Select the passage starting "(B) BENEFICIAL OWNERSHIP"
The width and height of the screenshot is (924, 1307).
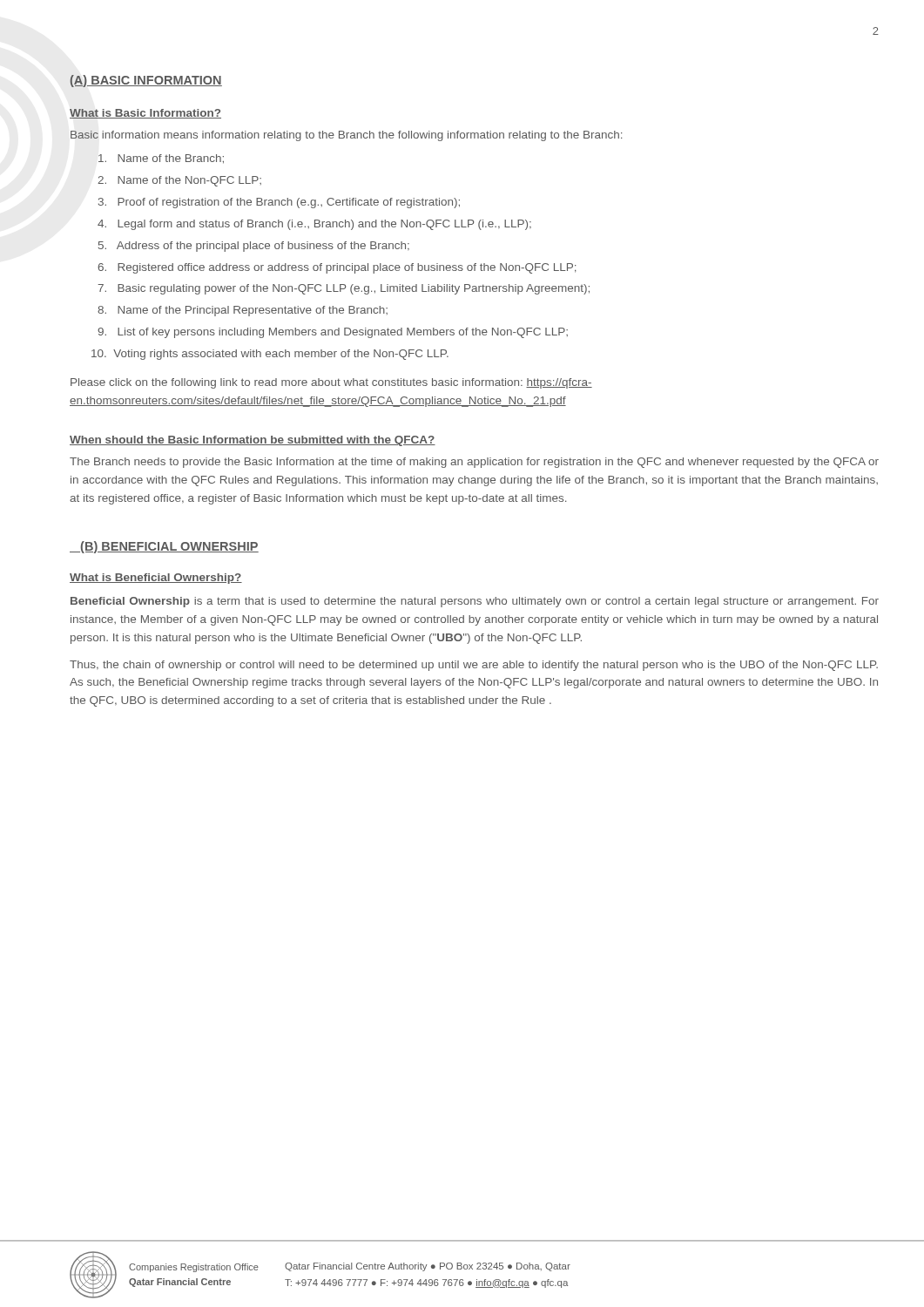pos(164,546)
